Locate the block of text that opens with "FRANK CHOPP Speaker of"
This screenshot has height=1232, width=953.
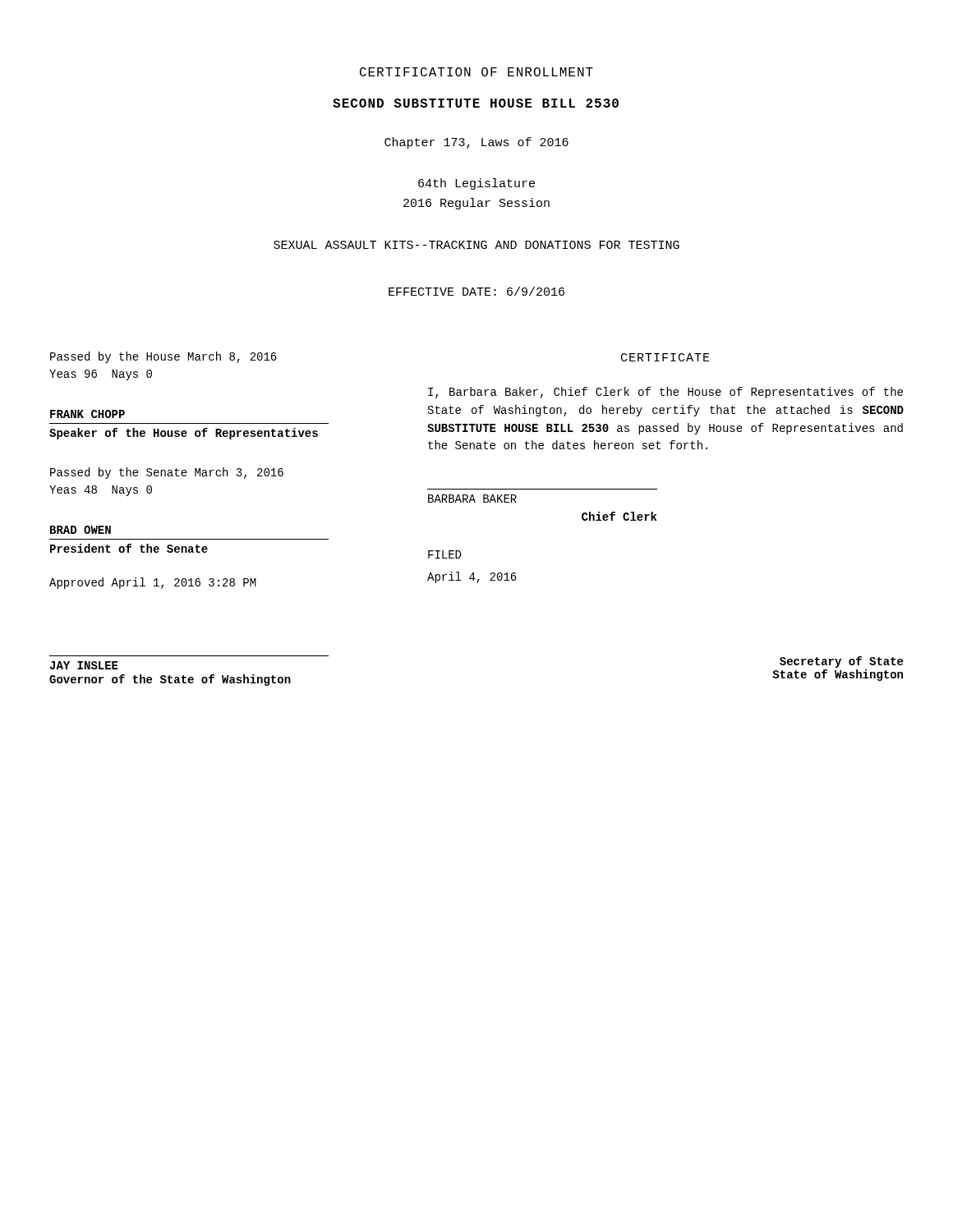(x=222, y=424)
